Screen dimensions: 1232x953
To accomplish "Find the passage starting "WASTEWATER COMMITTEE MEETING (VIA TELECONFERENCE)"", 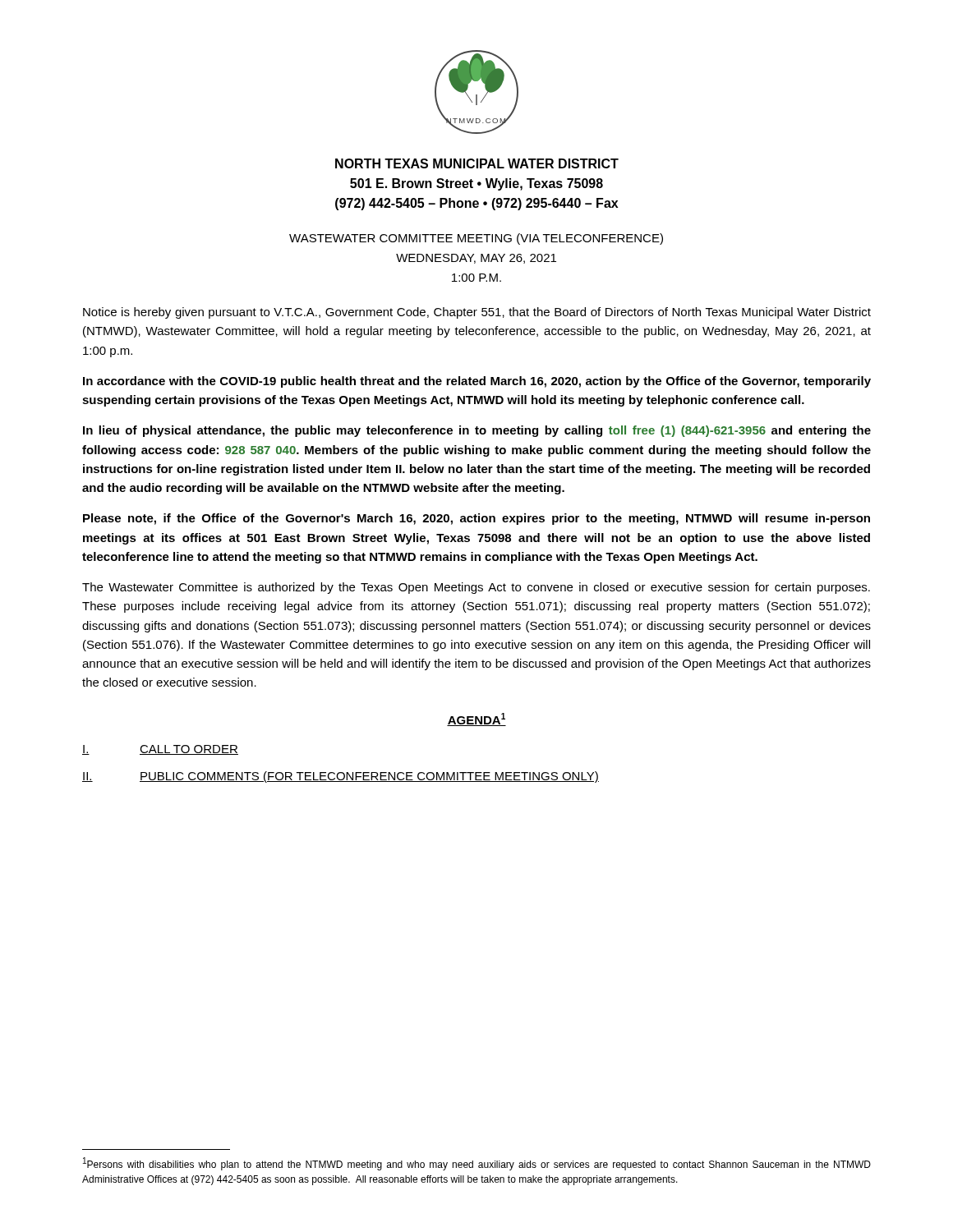I will pyautogui.click(x=476, y=257).
